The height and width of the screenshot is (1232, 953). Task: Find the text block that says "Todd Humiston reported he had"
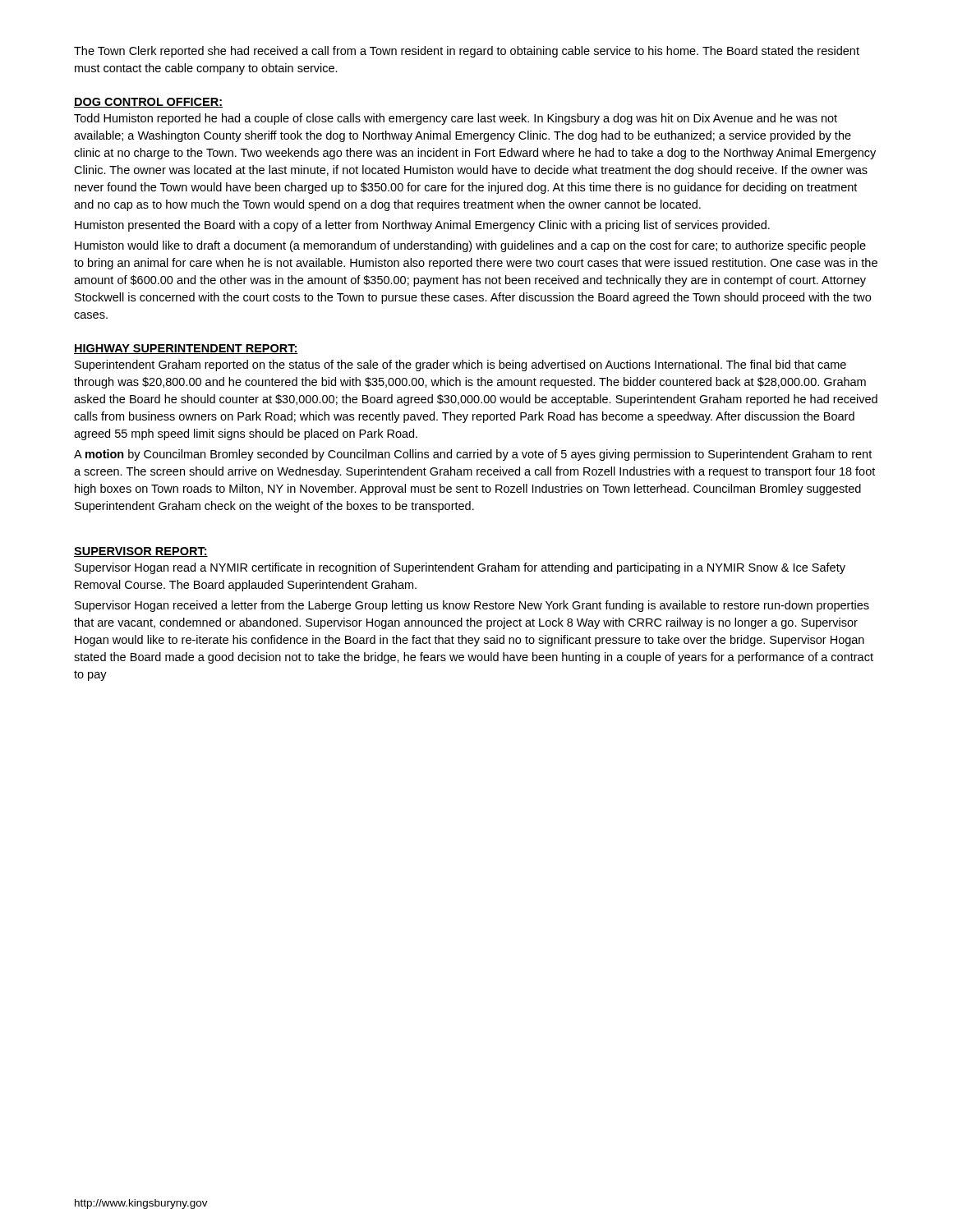[x=475, y=161]
